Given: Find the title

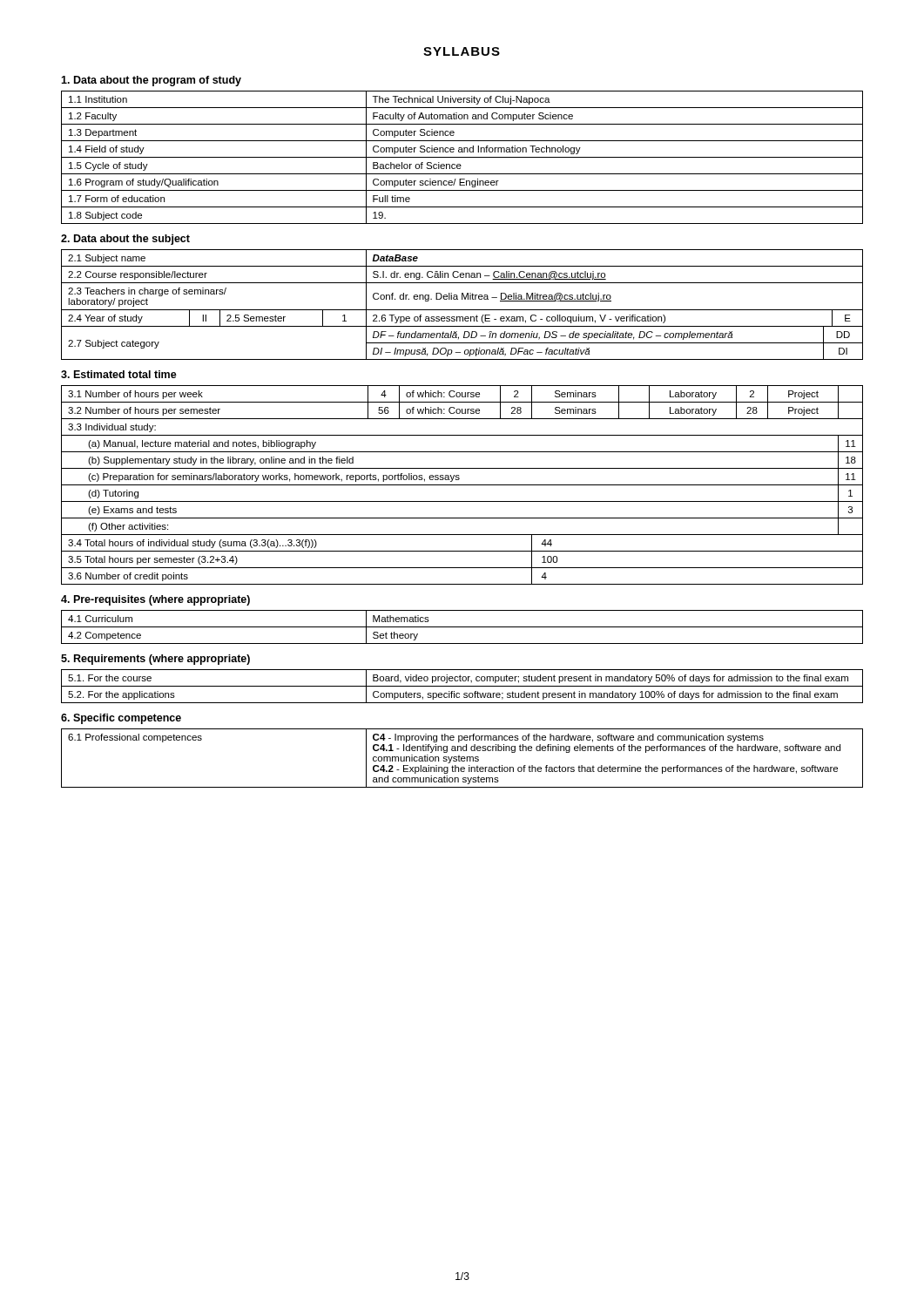Looking at the screenshot, I should 462,51.
